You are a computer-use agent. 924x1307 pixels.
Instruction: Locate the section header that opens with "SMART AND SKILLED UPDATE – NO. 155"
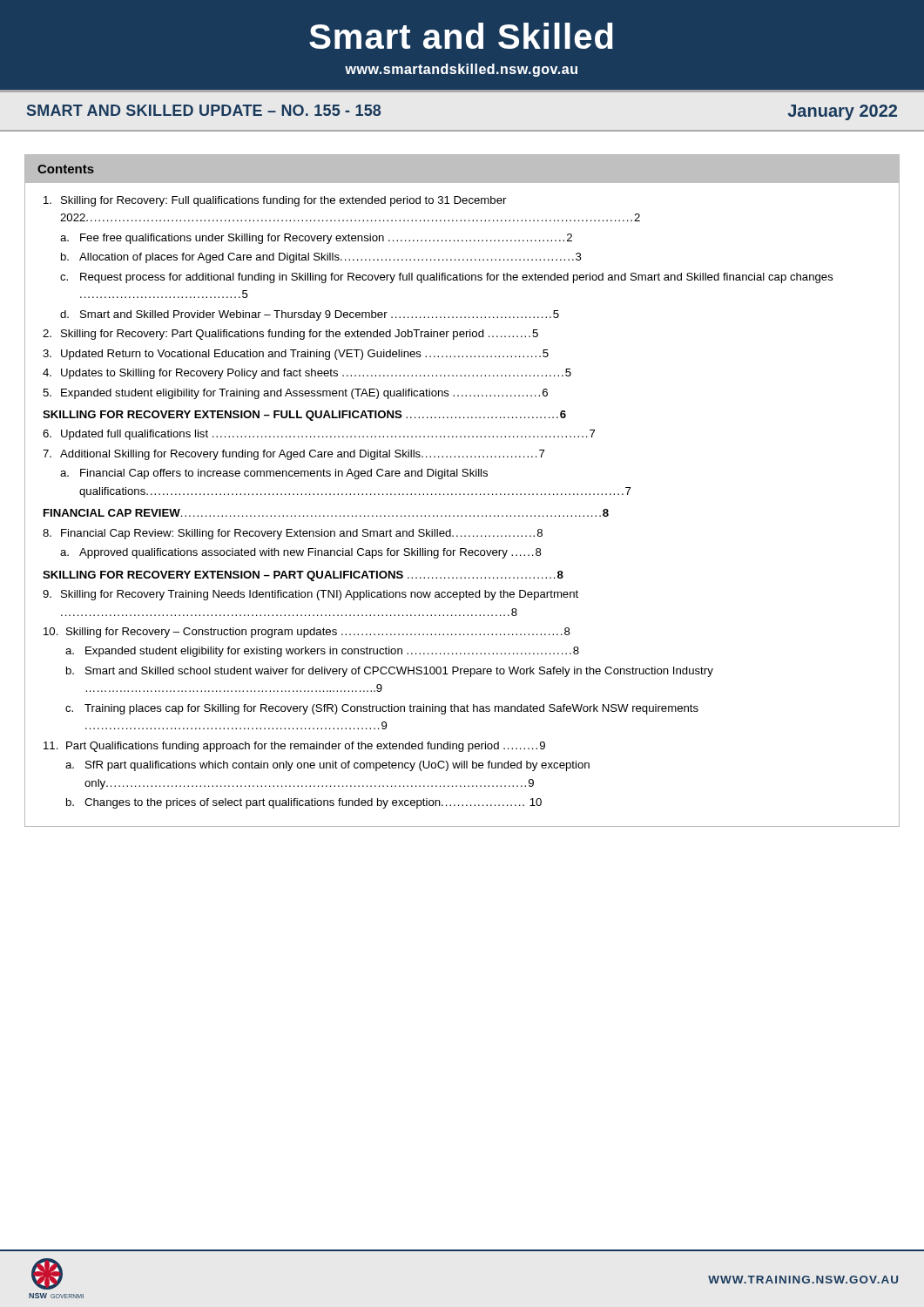pyautogui.click(x=202, y=114)
